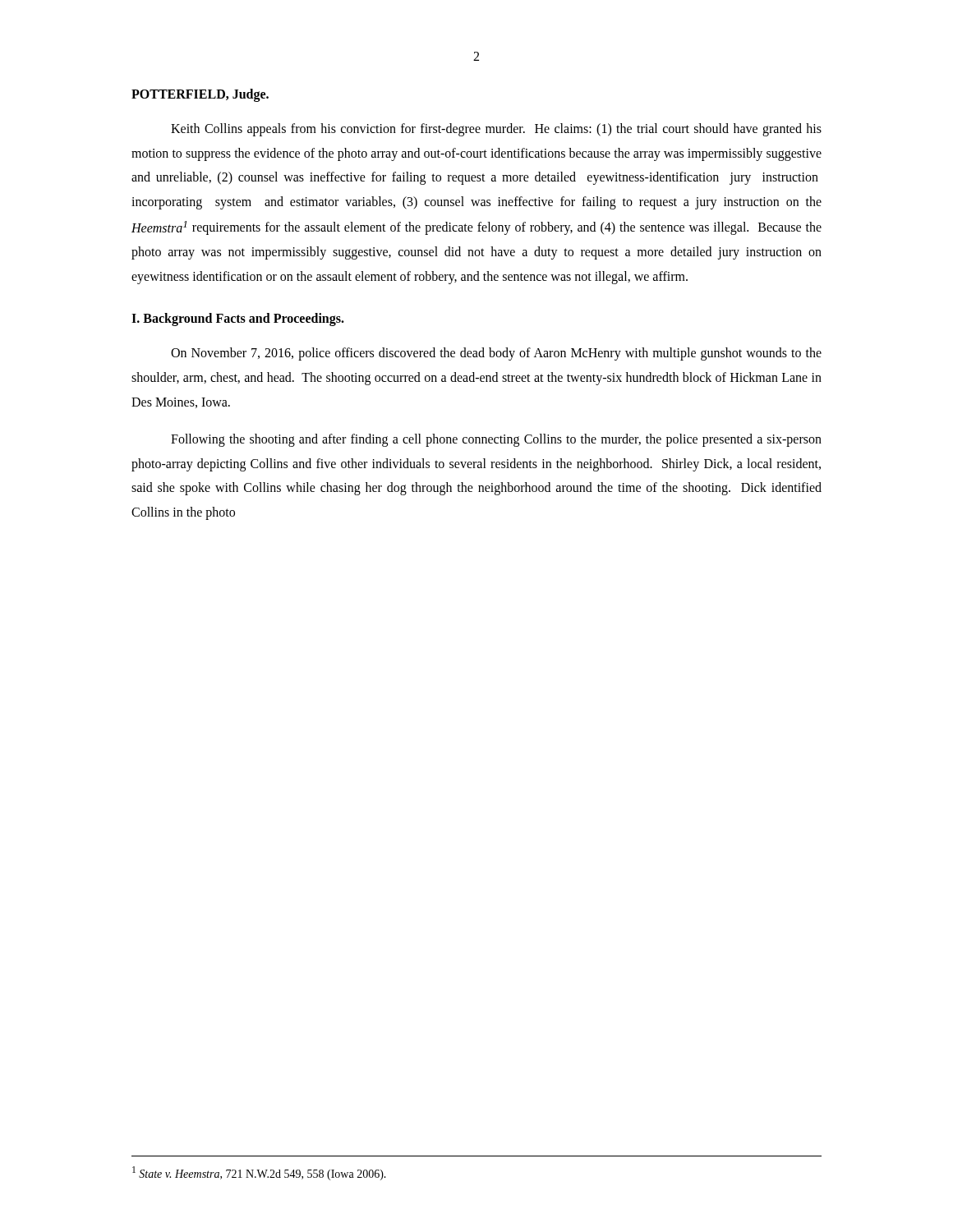The width and height of the screenshot is (953, 1232).
Task: Locate the element starting "1 State v."
Action: (x=259, y=1173)
